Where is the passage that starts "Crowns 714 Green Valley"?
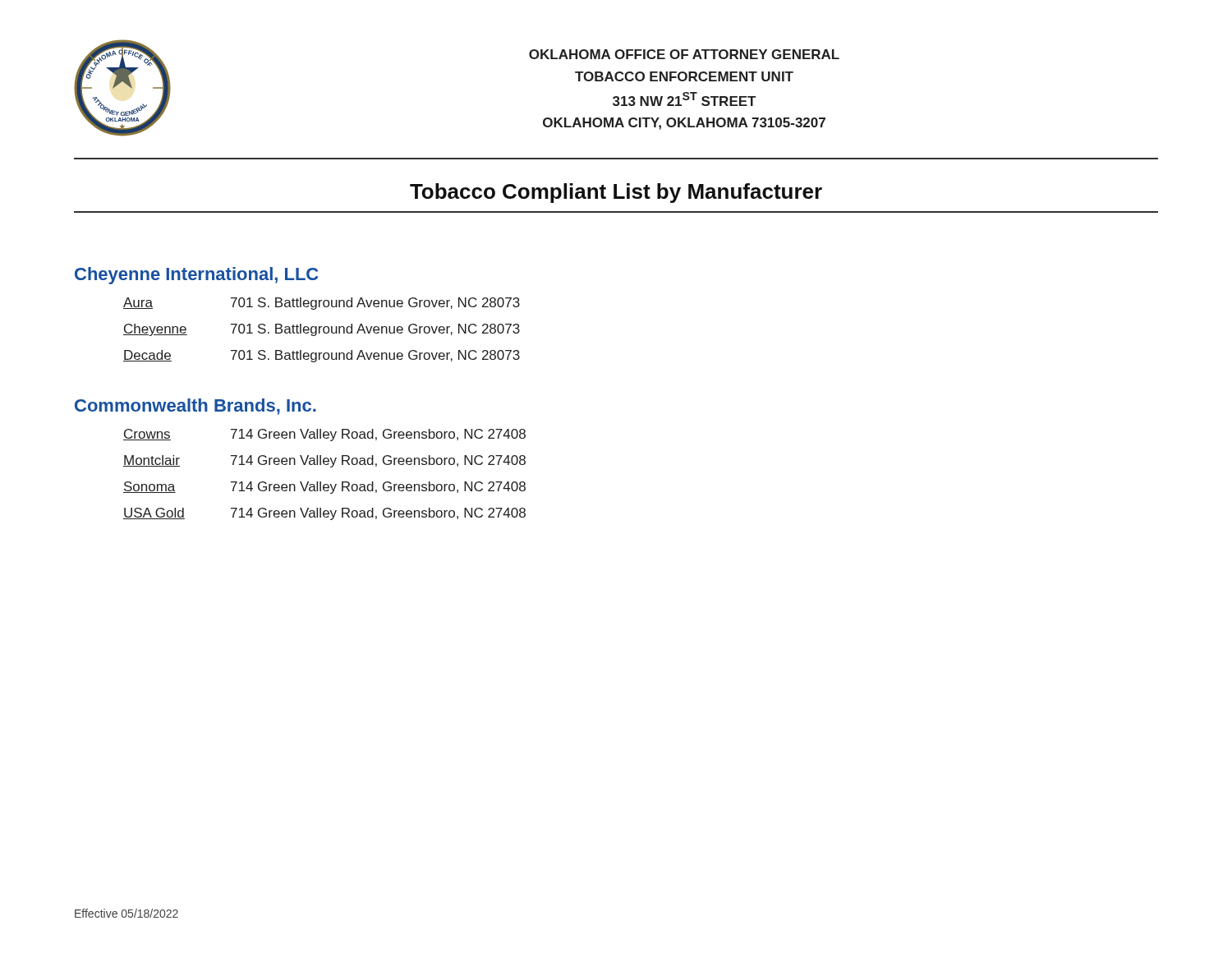 click(325, 435)
